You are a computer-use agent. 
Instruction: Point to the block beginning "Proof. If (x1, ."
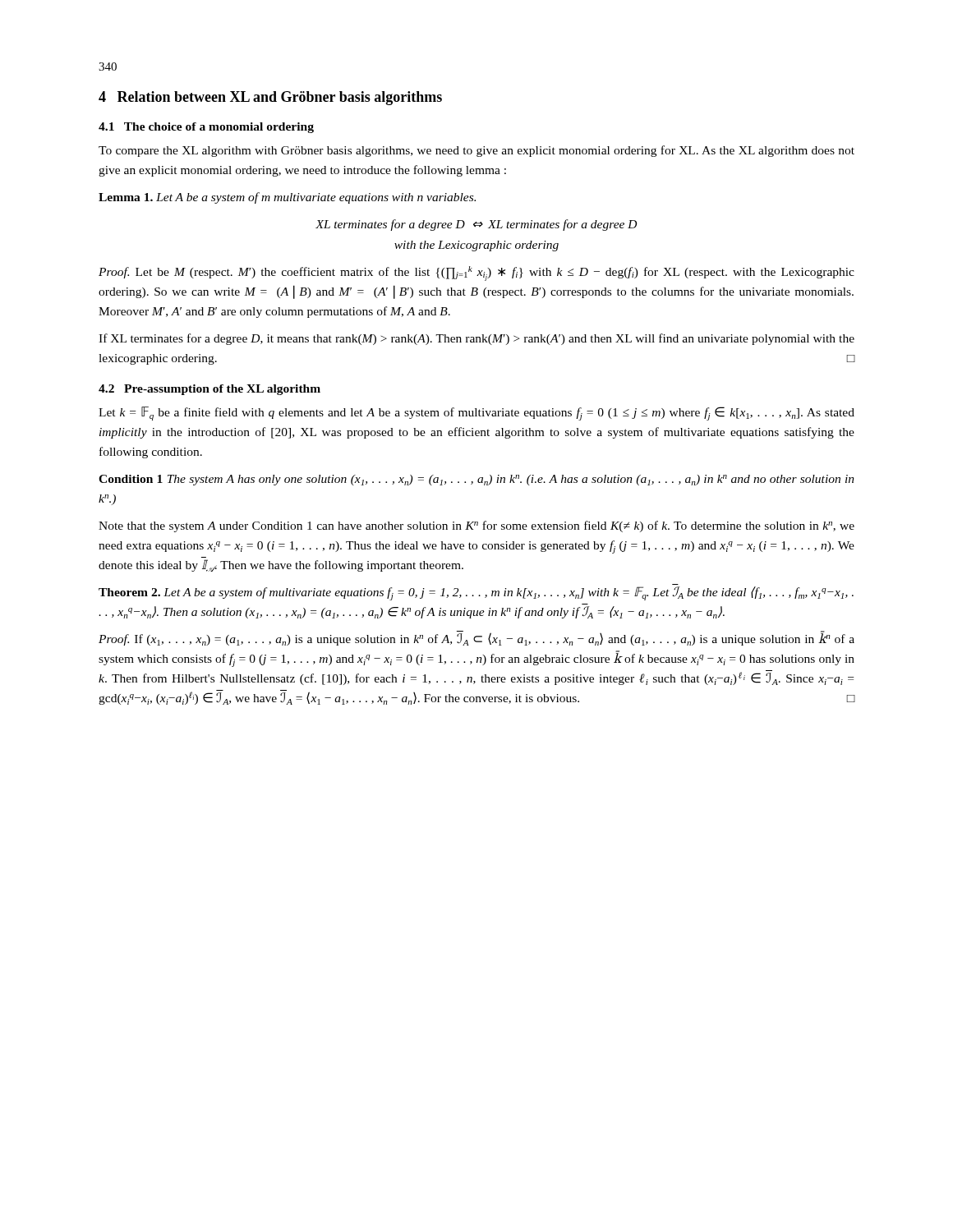476,668
